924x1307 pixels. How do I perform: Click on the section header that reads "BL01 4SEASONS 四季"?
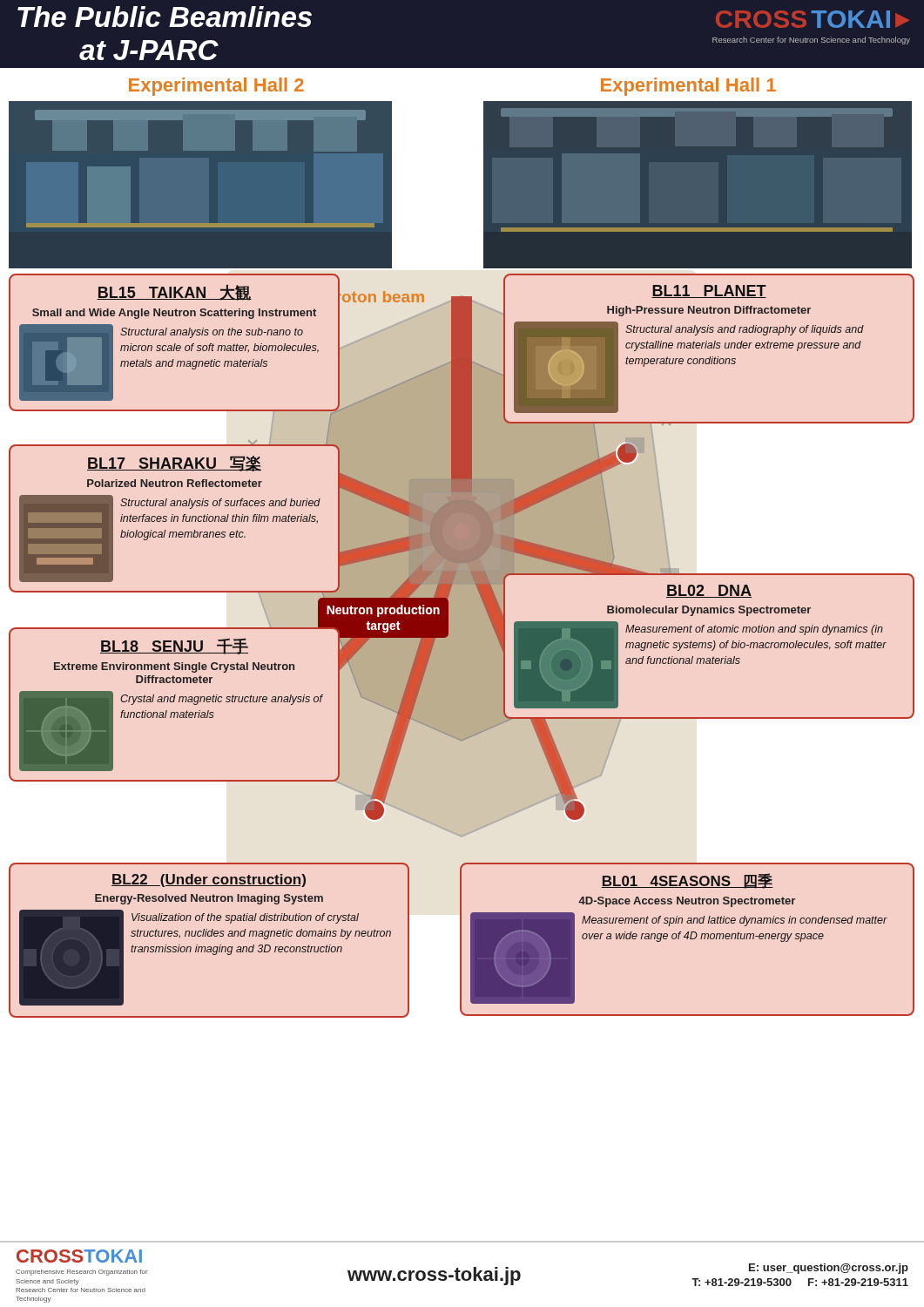687,938
